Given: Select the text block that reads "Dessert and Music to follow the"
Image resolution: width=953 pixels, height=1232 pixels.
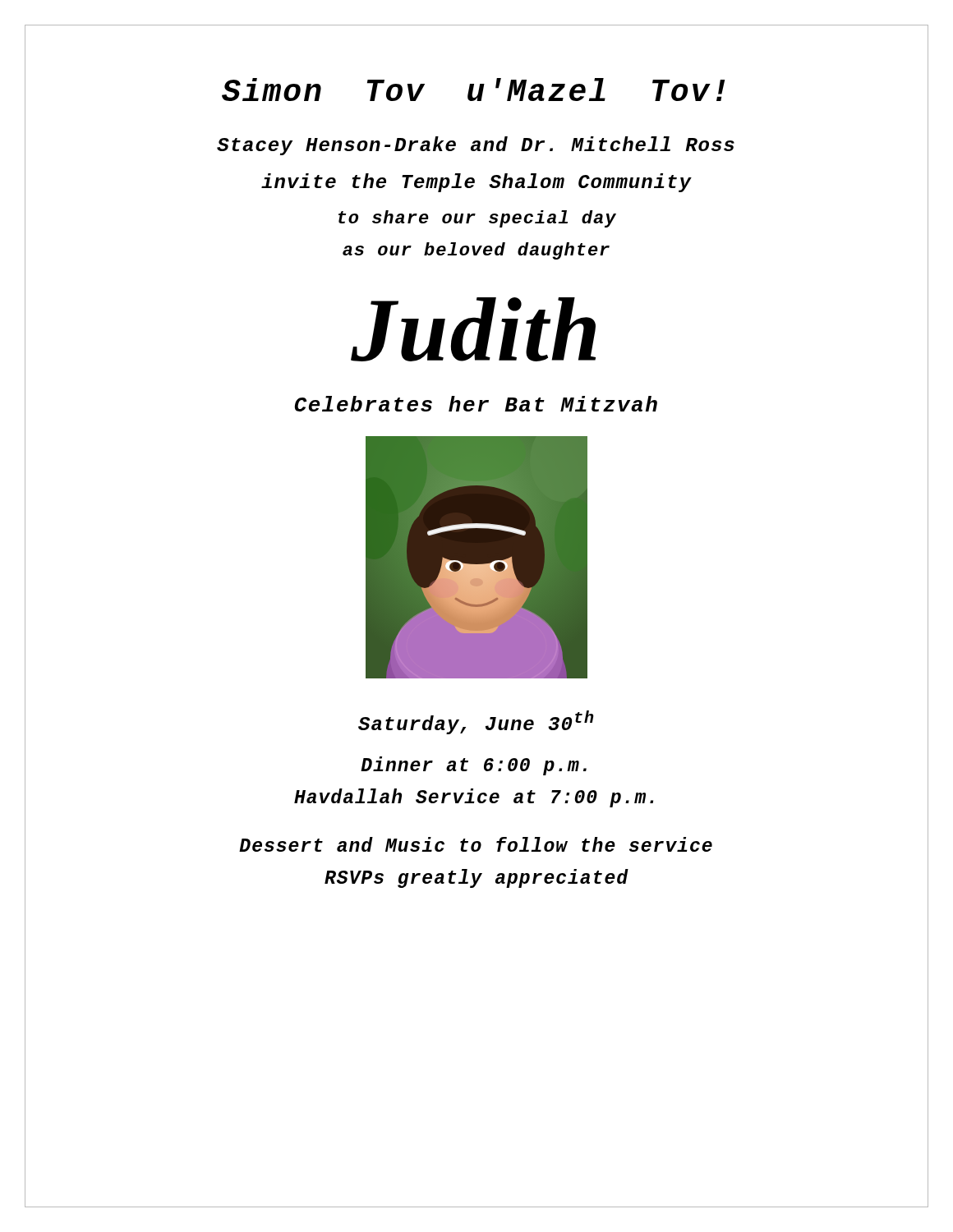Looking at the screenshot, I should coord(476,863).
